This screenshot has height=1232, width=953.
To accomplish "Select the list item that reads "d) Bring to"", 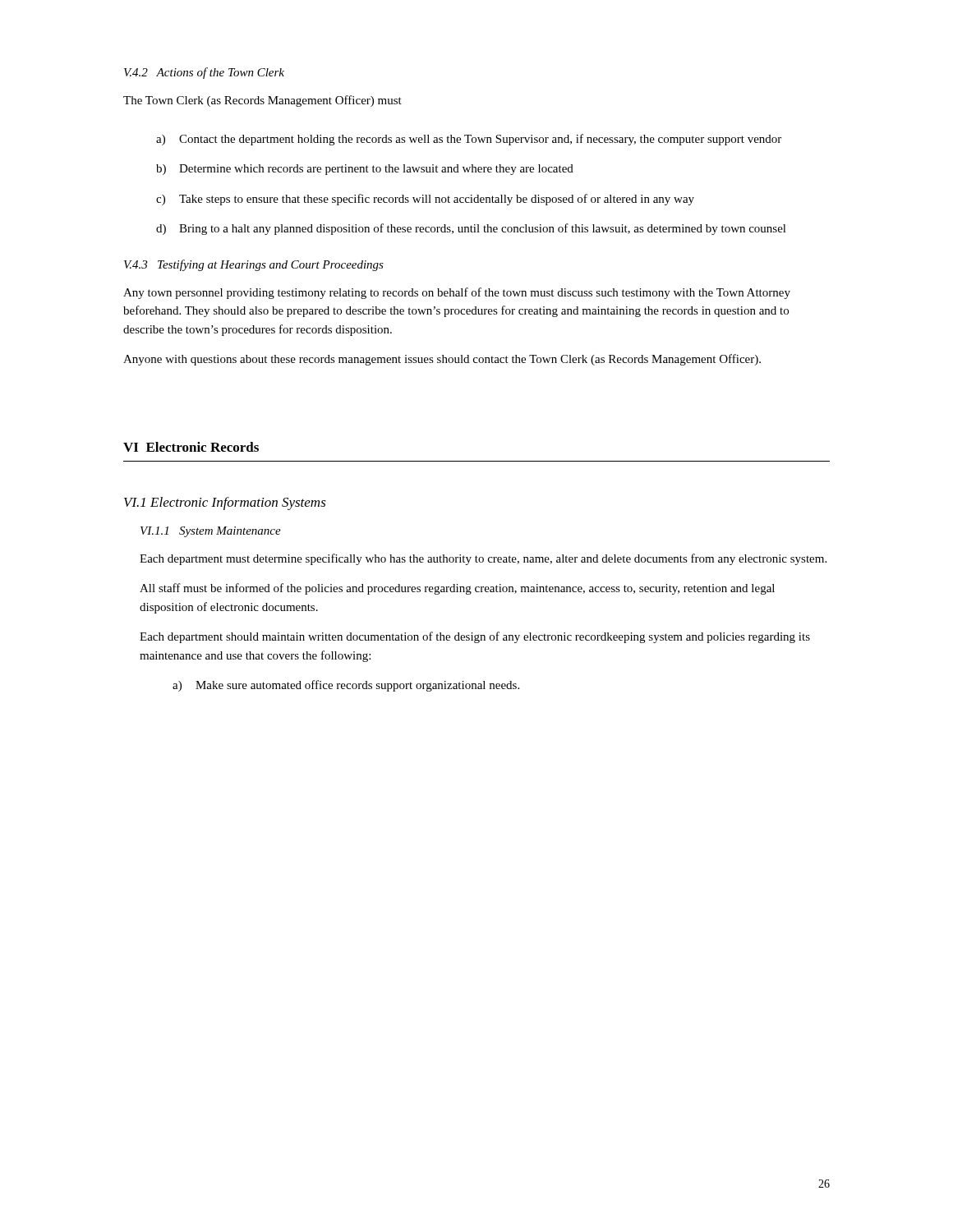I will click(471, 229).
